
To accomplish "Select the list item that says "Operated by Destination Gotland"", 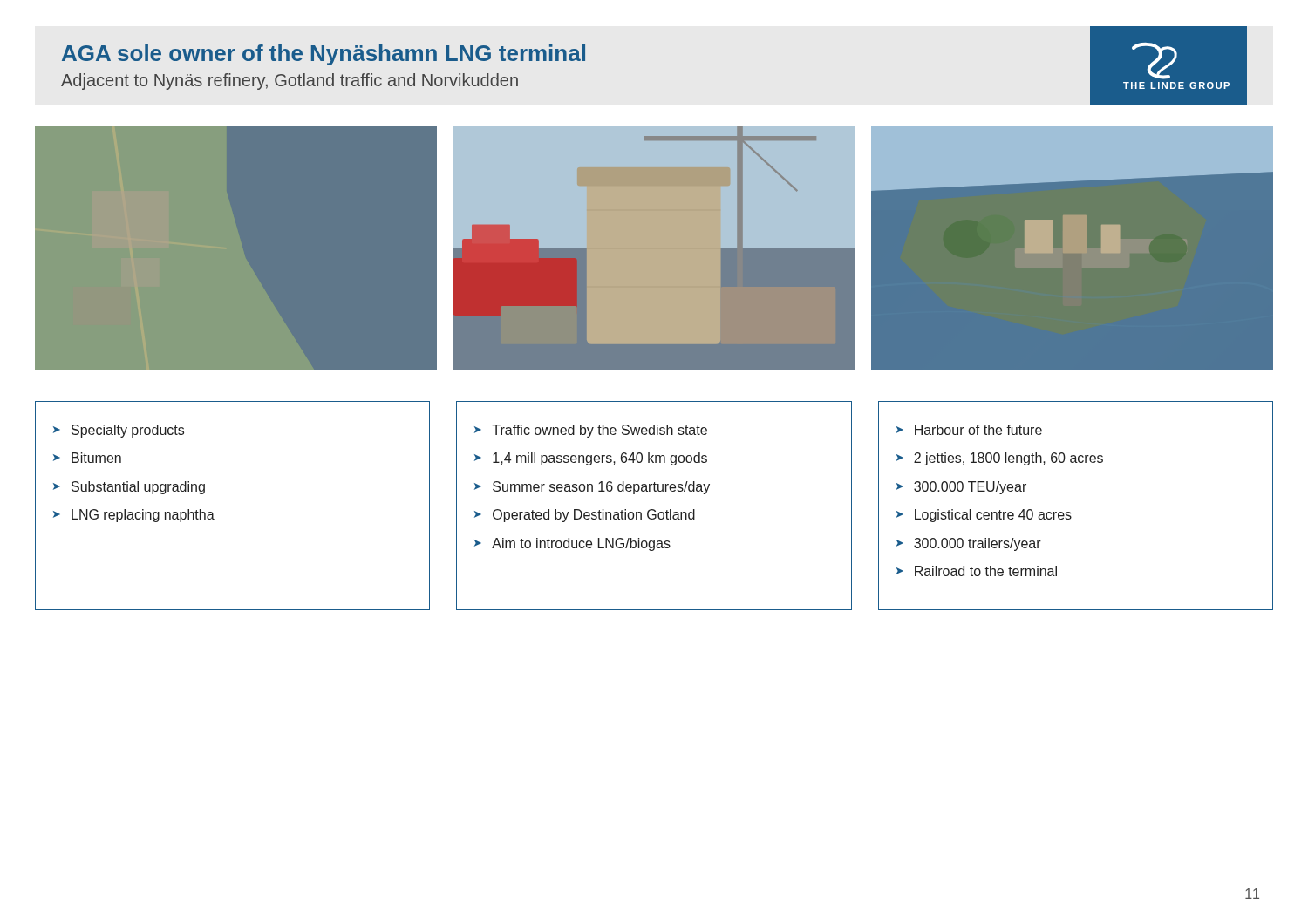I will pos(594,515).
